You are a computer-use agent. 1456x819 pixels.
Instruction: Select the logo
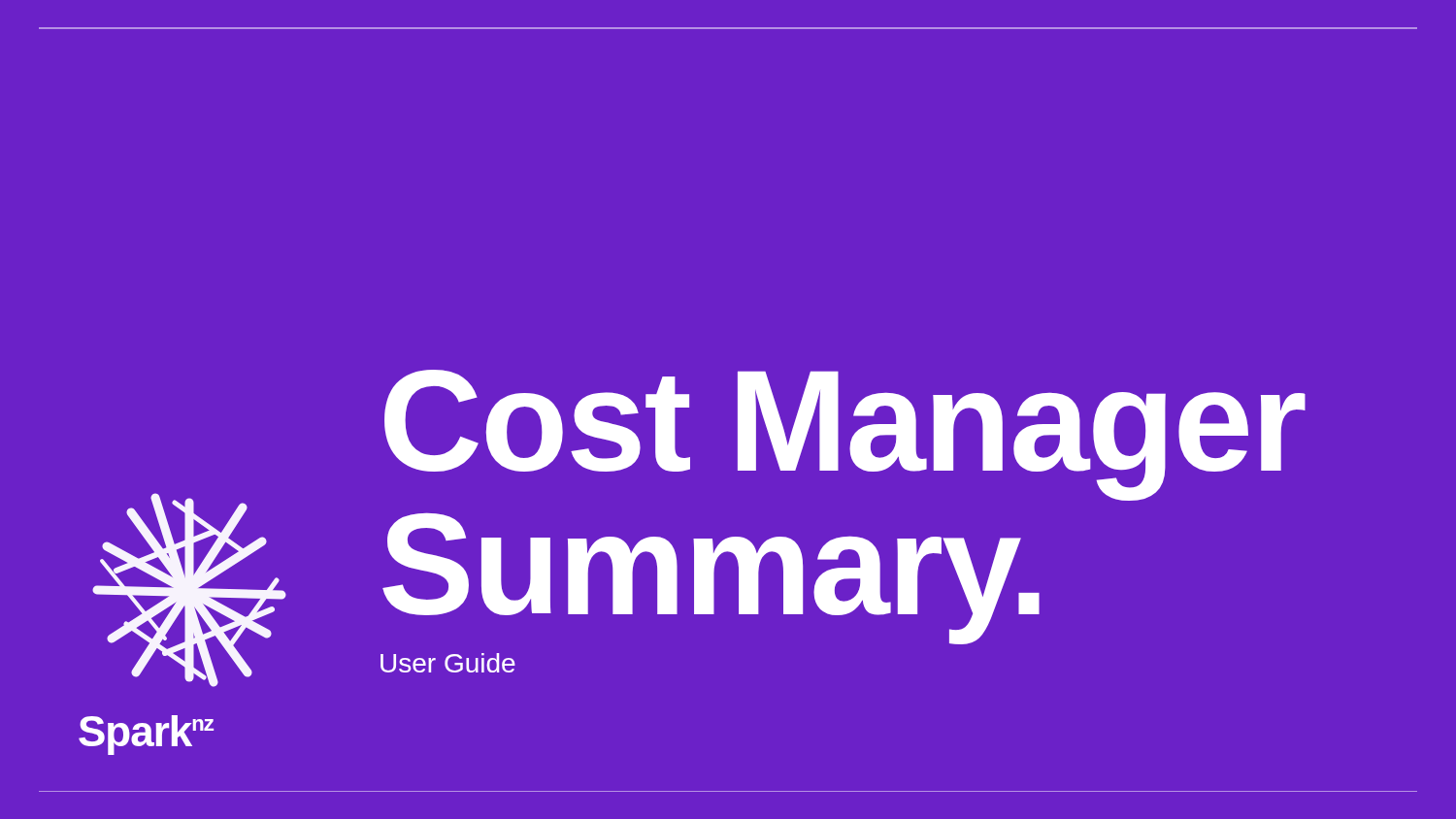(x=189, y=618)
